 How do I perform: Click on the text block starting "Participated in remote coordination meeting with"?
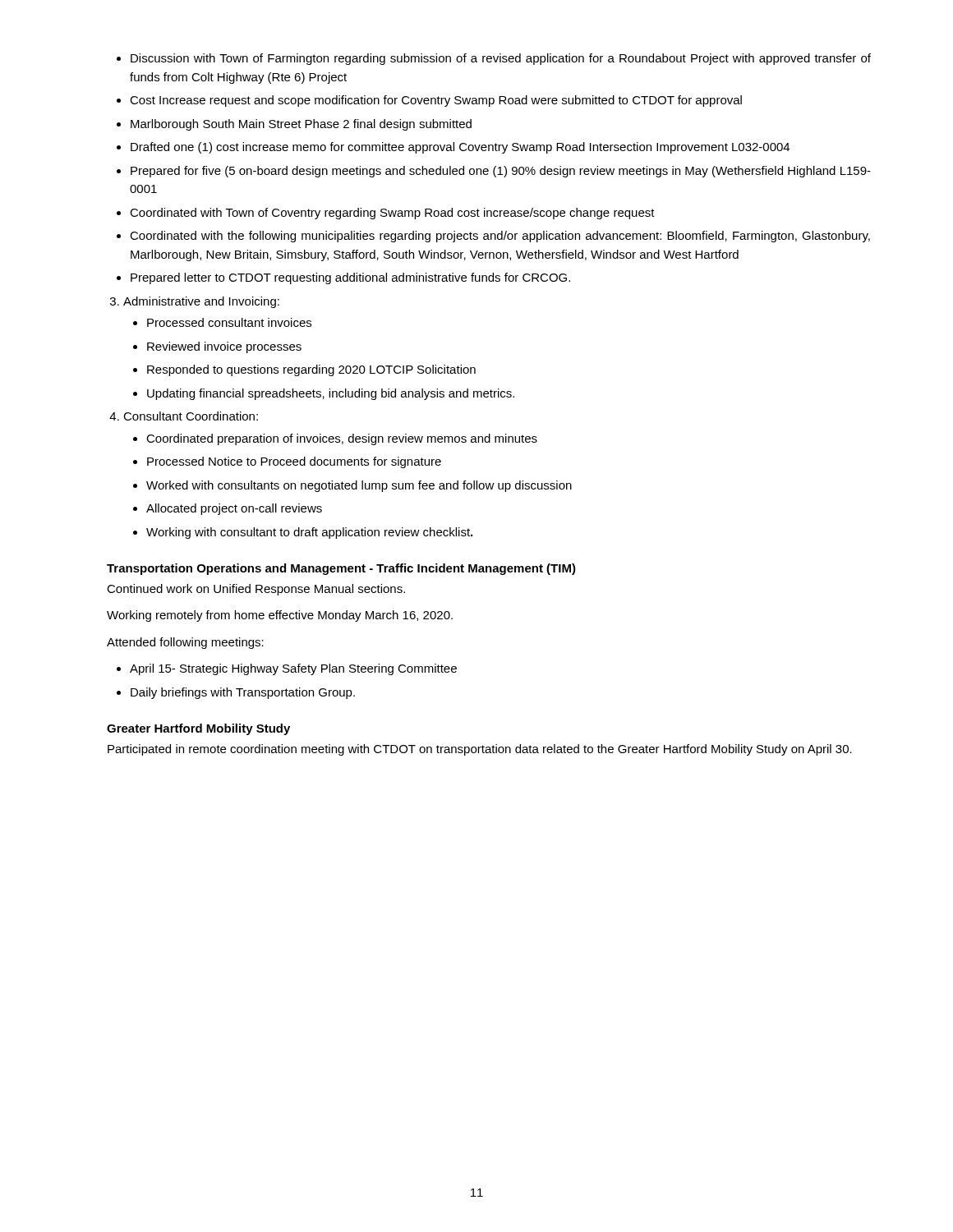(480, 748)
